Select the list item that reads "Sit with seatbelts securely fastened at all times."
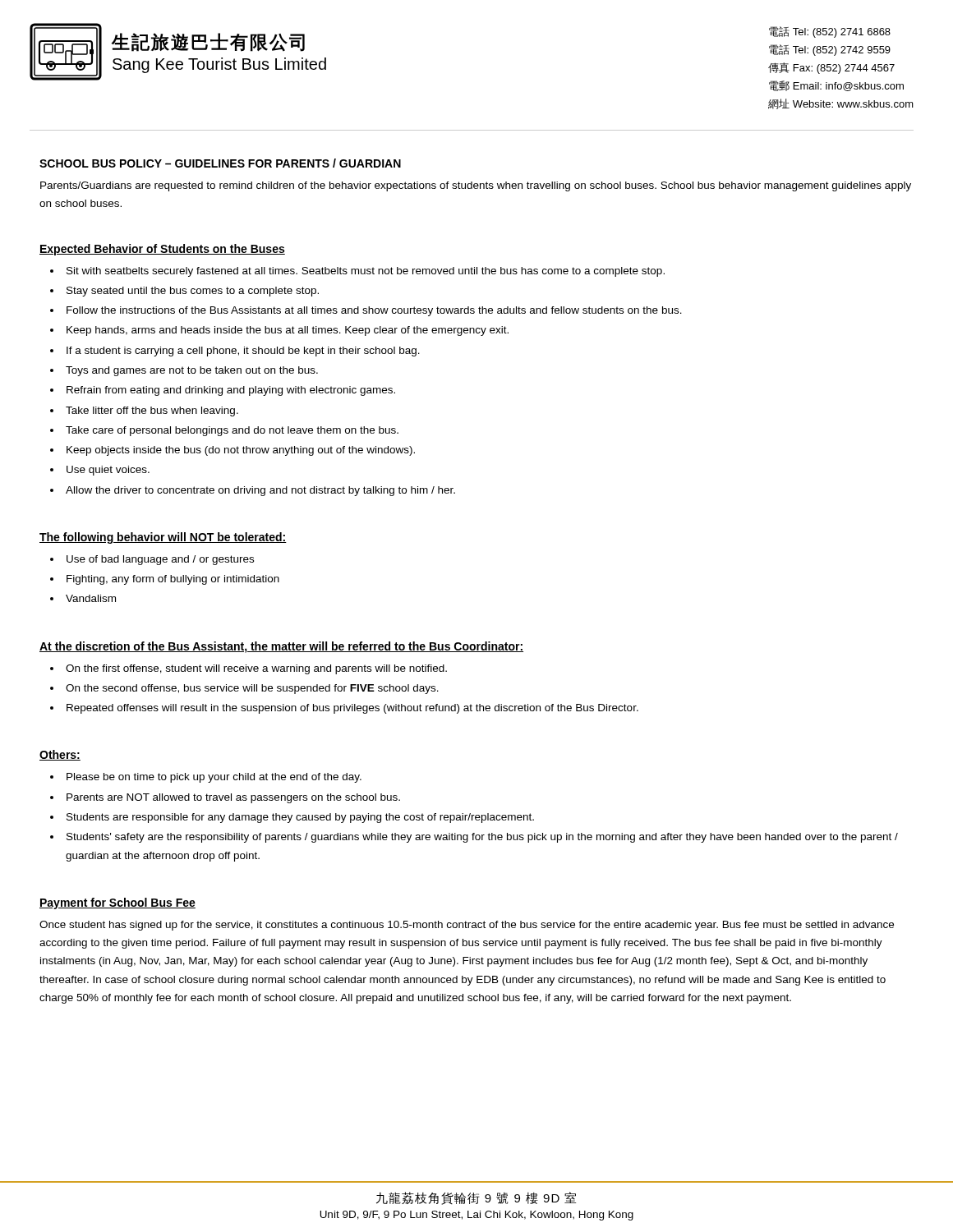Viewport: 953px width, 1232px height. [366, 270]
